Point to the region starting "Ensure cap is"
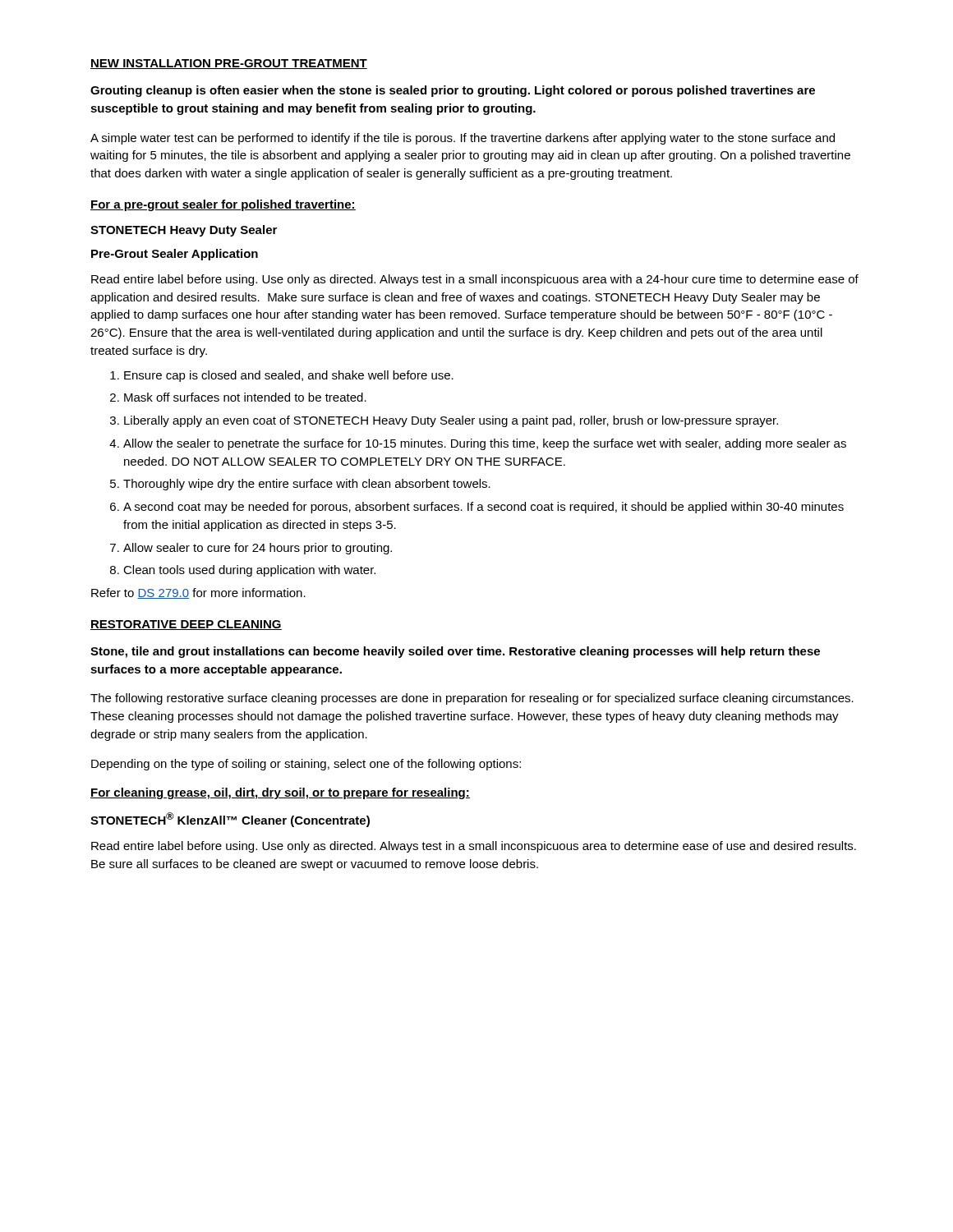This screenshot has width=953, height=1232. 289,375
